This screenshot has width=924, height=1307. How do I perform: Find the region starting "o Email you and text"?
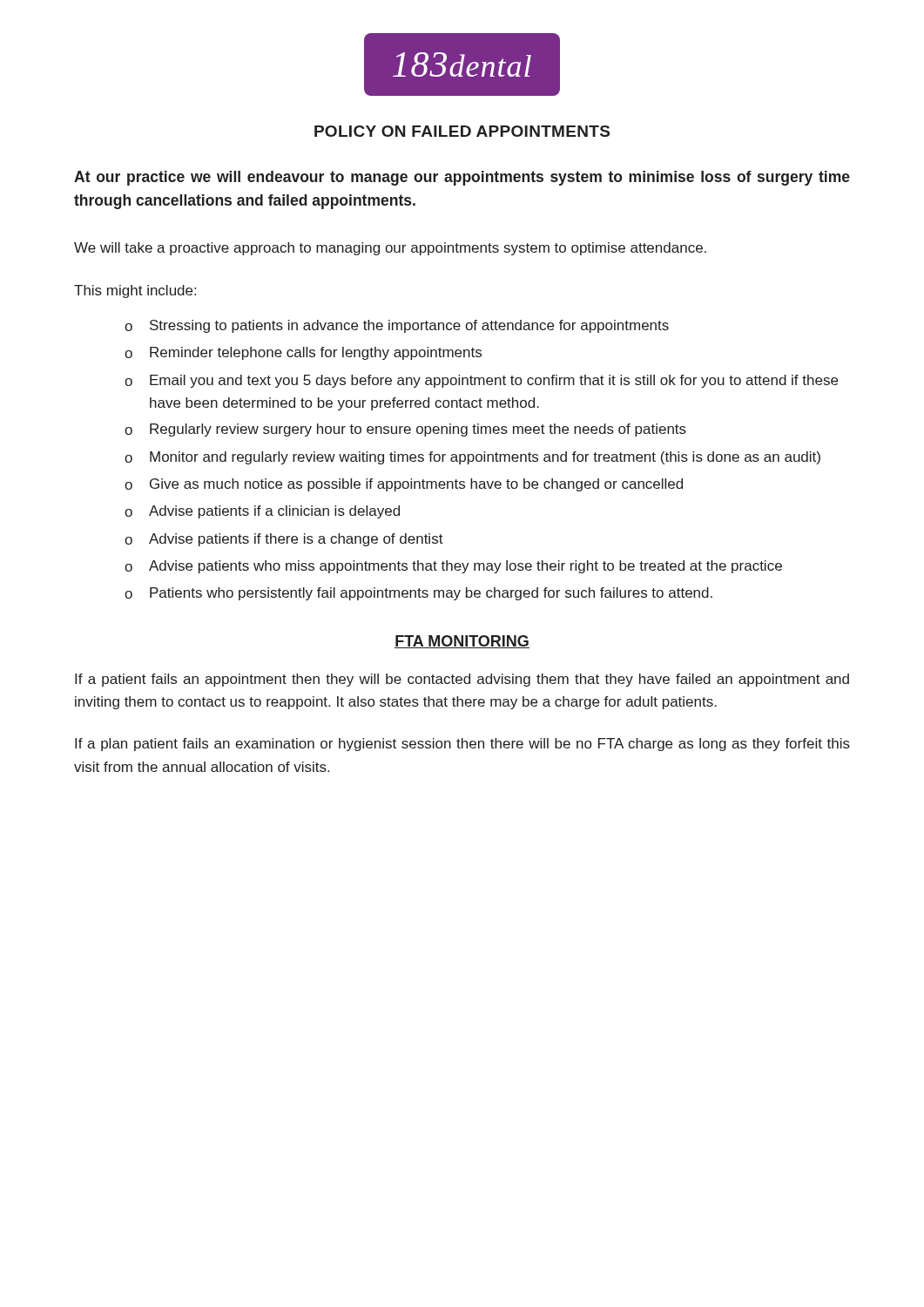[x=487, y=392]
